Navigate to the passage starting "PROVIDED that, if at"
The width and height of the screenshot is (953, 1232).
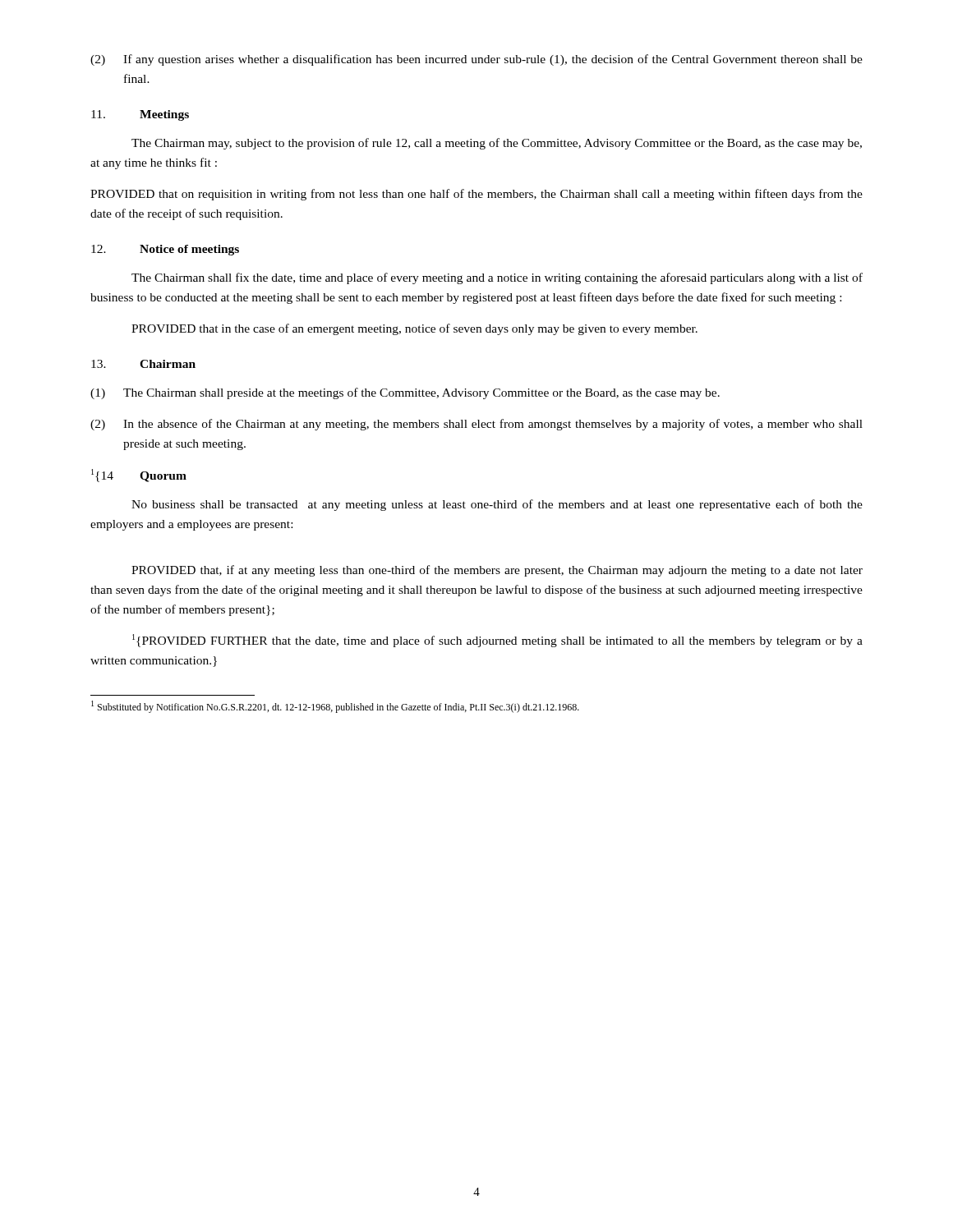tap(476, 590)
